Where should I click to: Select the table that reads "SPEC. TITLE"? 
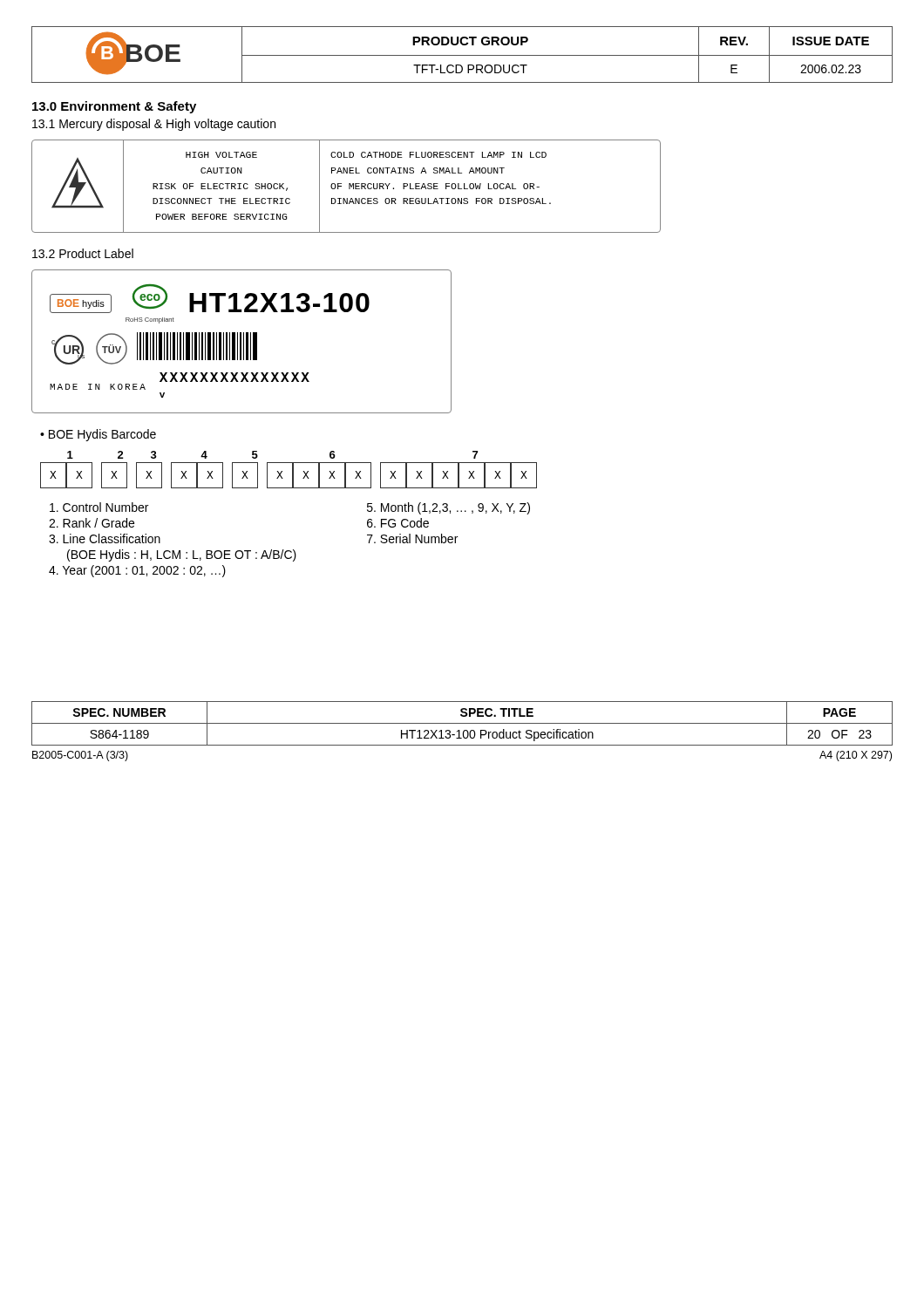point(462,723)
